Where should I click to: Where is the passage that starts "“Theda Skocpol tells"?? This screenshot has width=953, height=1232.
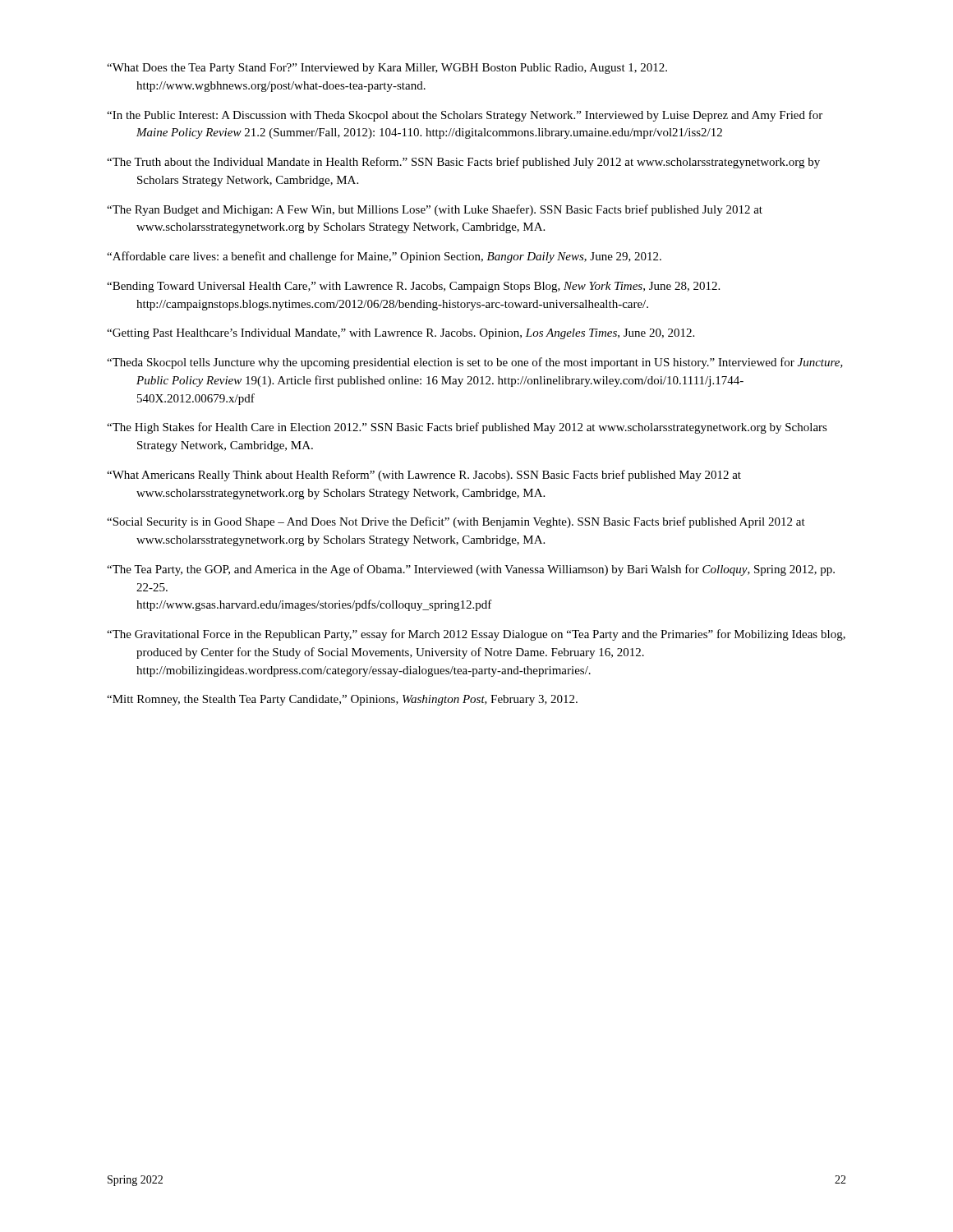coord(476,381)
